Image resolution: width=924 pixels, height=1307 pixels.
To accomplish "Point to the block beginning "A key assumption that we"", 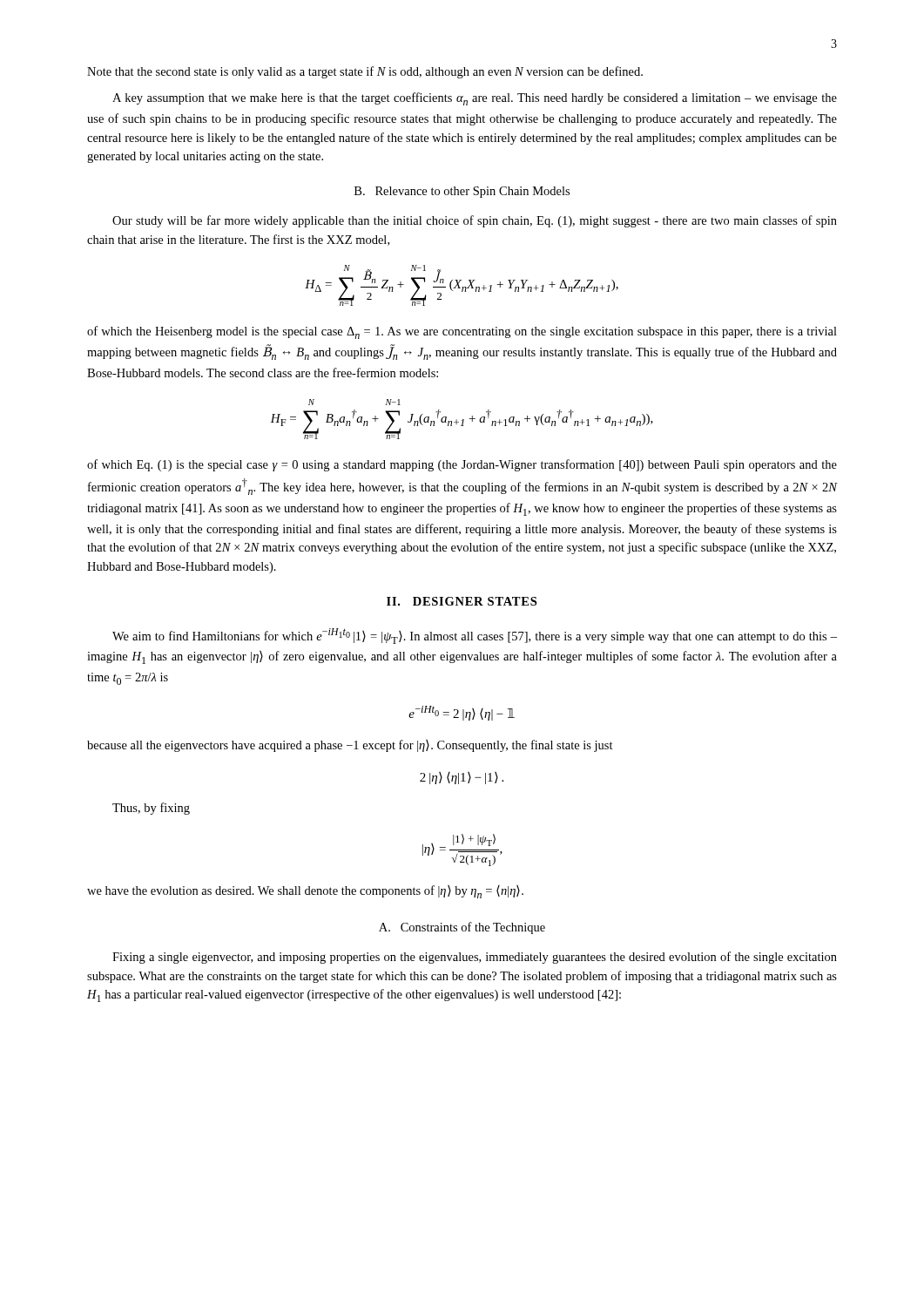I will click(462, 127).
